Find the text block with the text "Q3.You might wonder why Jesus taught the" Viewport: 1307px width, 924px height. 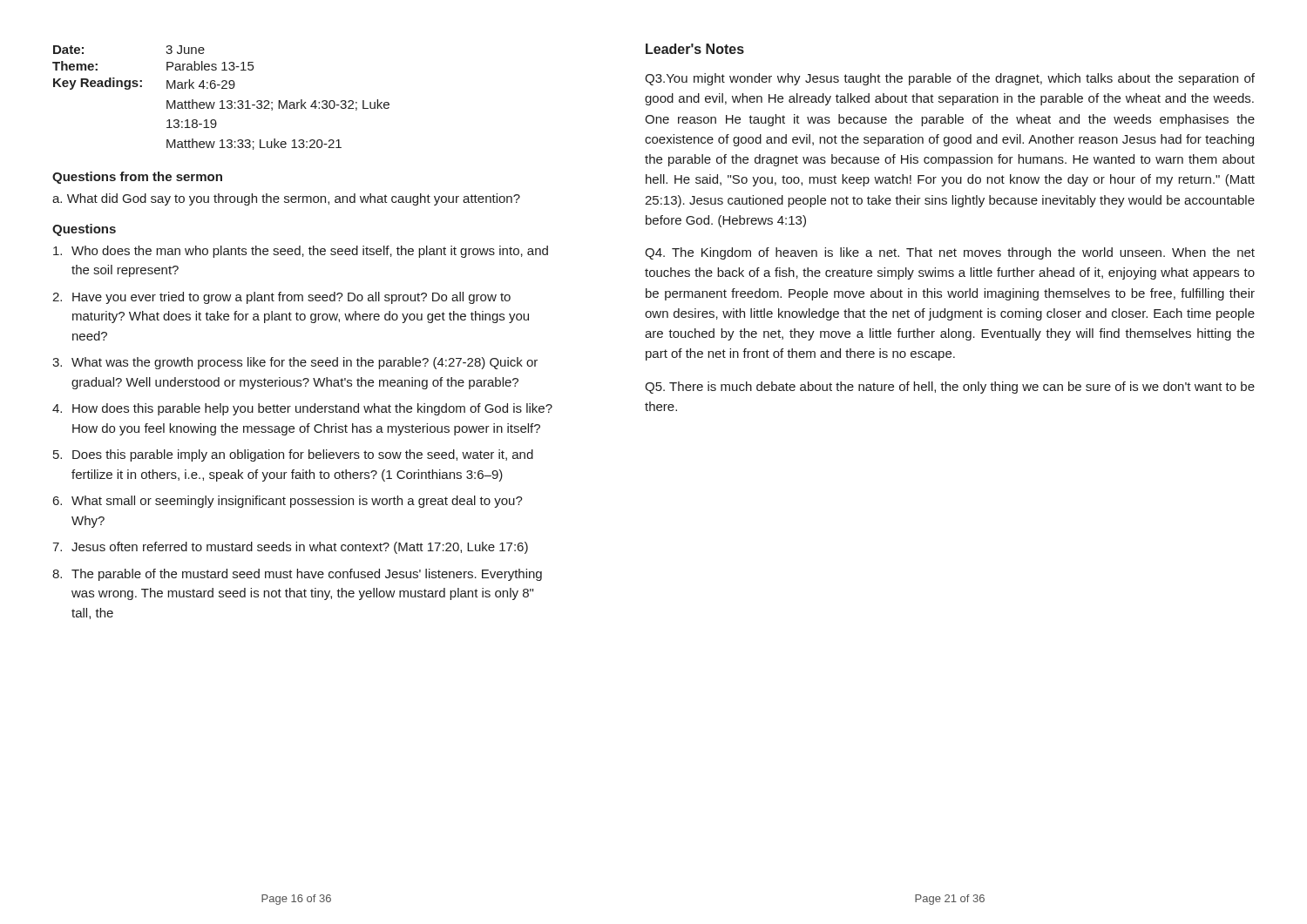coord(950,149)
